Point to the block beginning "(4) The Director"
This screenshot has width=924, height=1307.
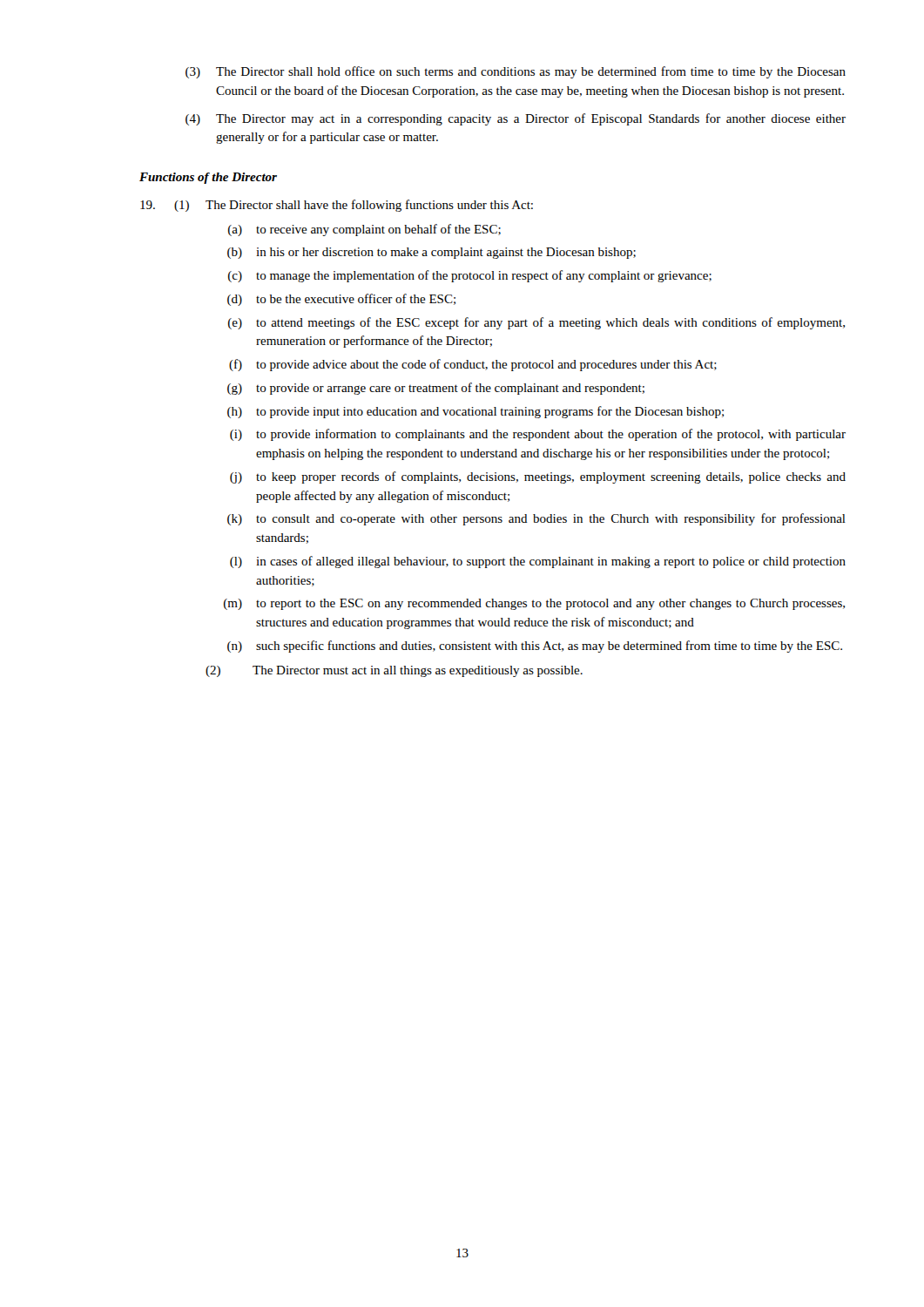492,128
